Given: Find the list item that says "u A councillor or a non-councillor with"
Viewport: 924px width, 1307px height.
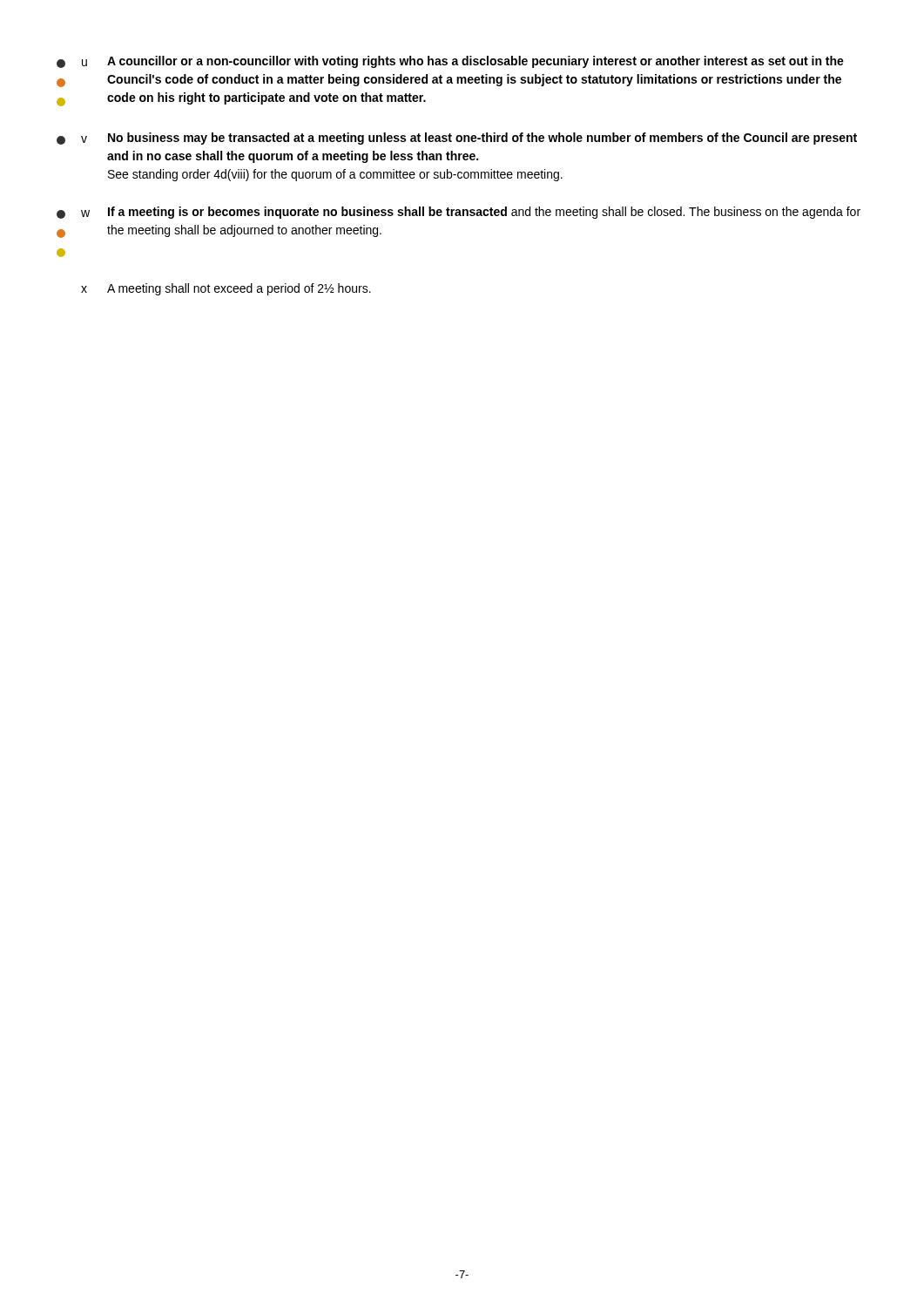Looking at the screenshot, I should pos(462,81).
